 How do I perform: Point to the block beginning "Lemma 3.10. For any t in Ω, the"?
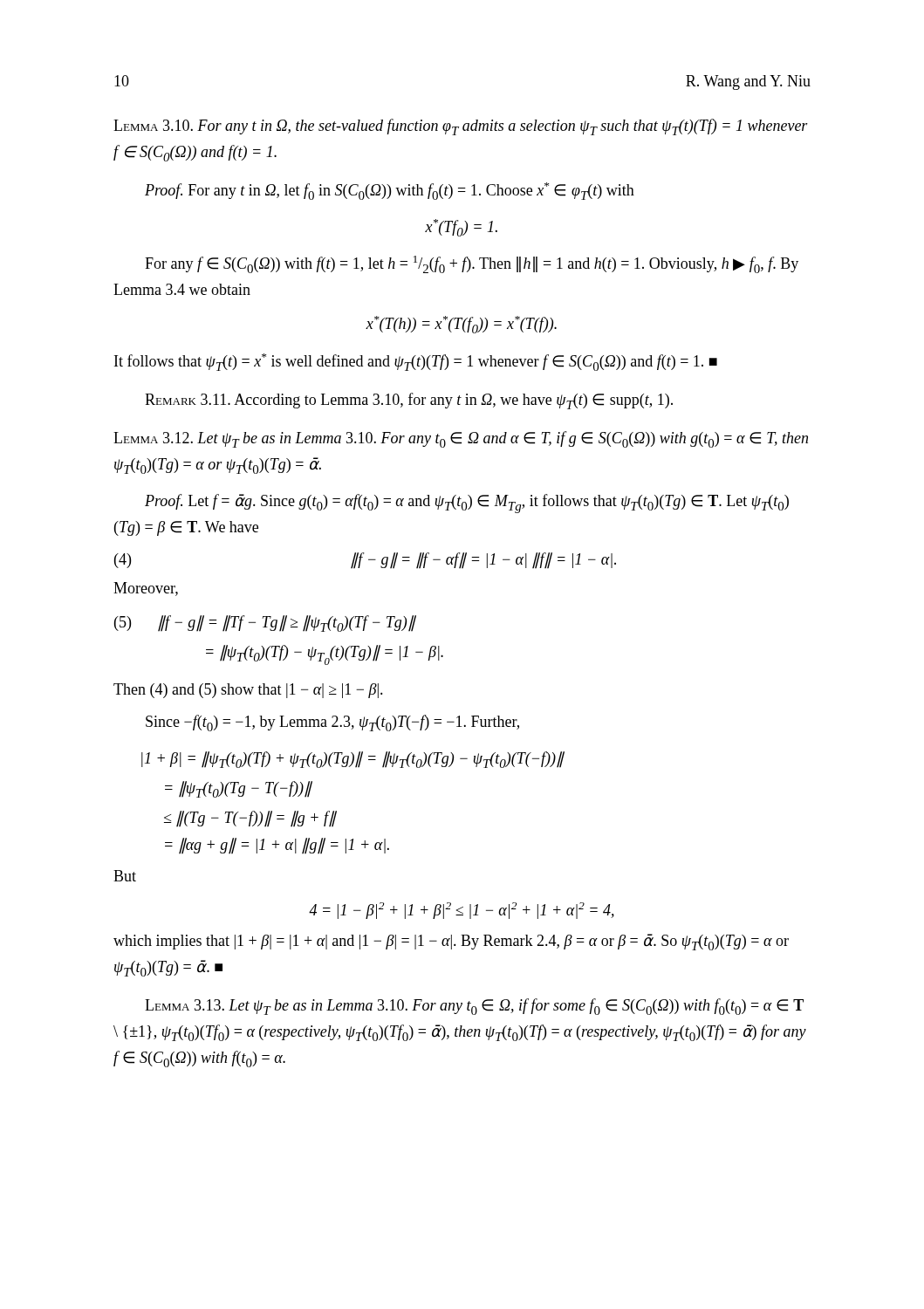pos(462,141)
